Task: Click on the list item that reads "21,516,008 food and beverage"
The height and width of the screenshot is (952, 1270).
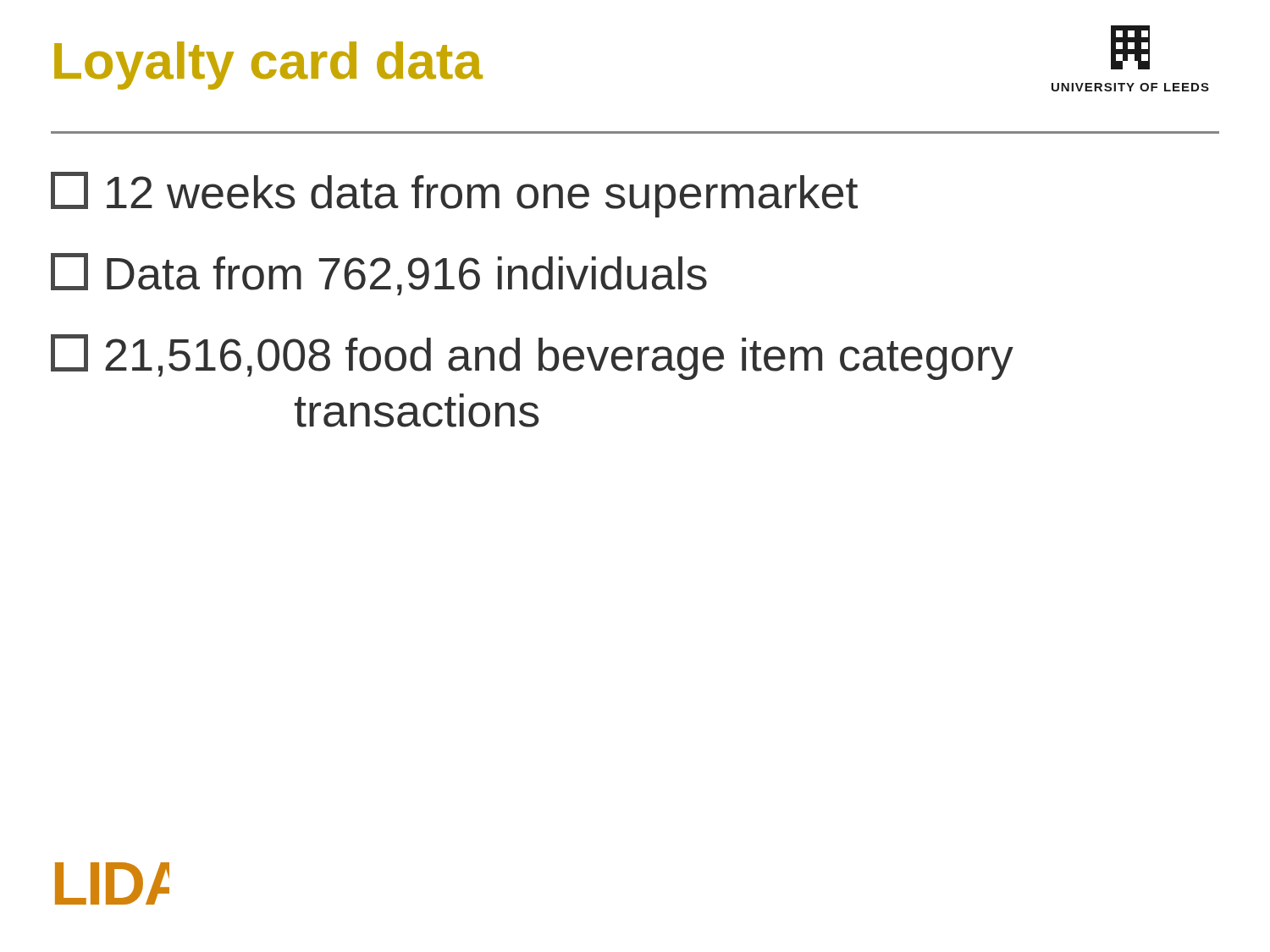Action: click(x=532, y=383)
